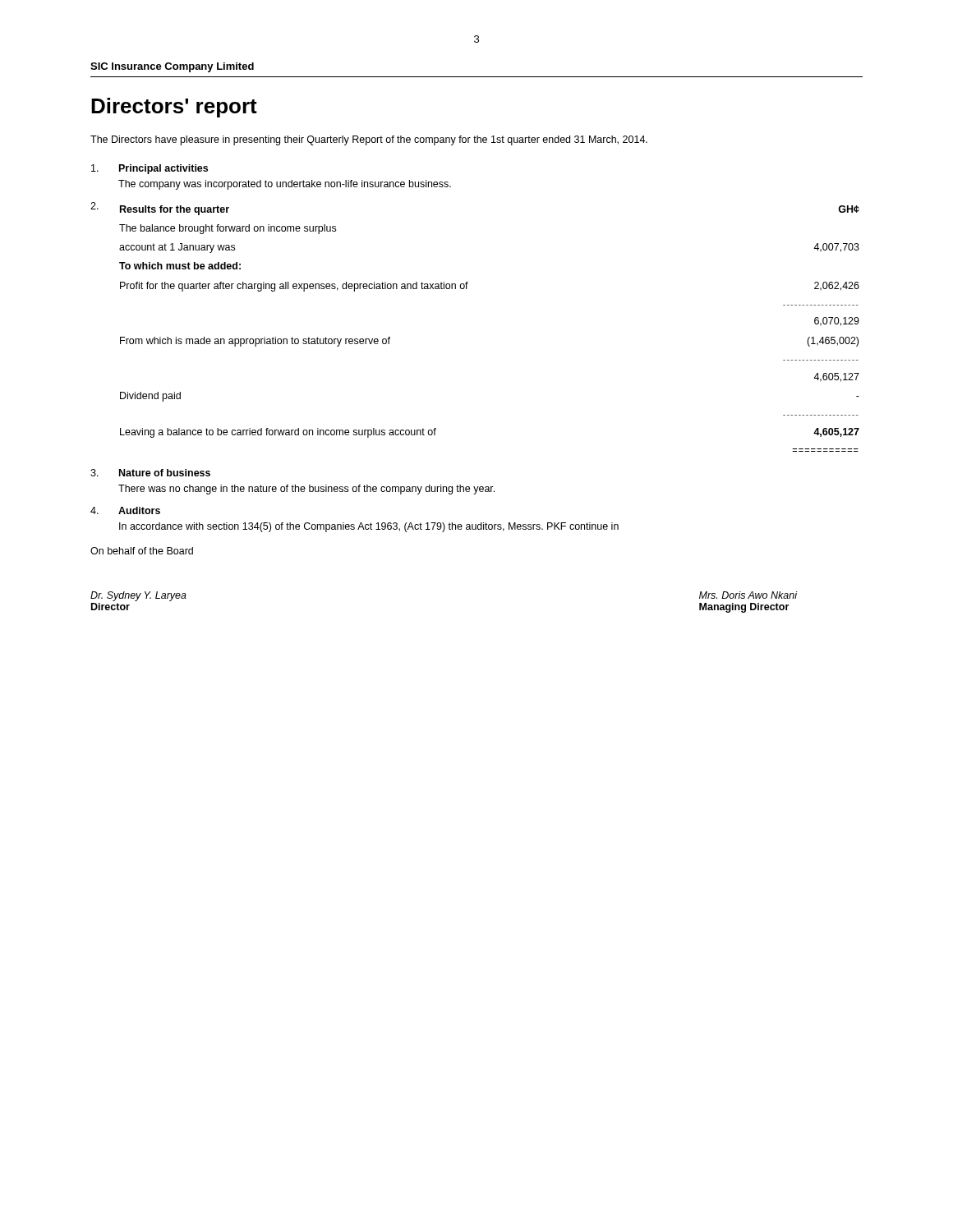This screenshot has width=953, height=1232.
Task: Click on the text block that says "The company was incorporated to undertake non-life insurance"
Action: point(285,184)
